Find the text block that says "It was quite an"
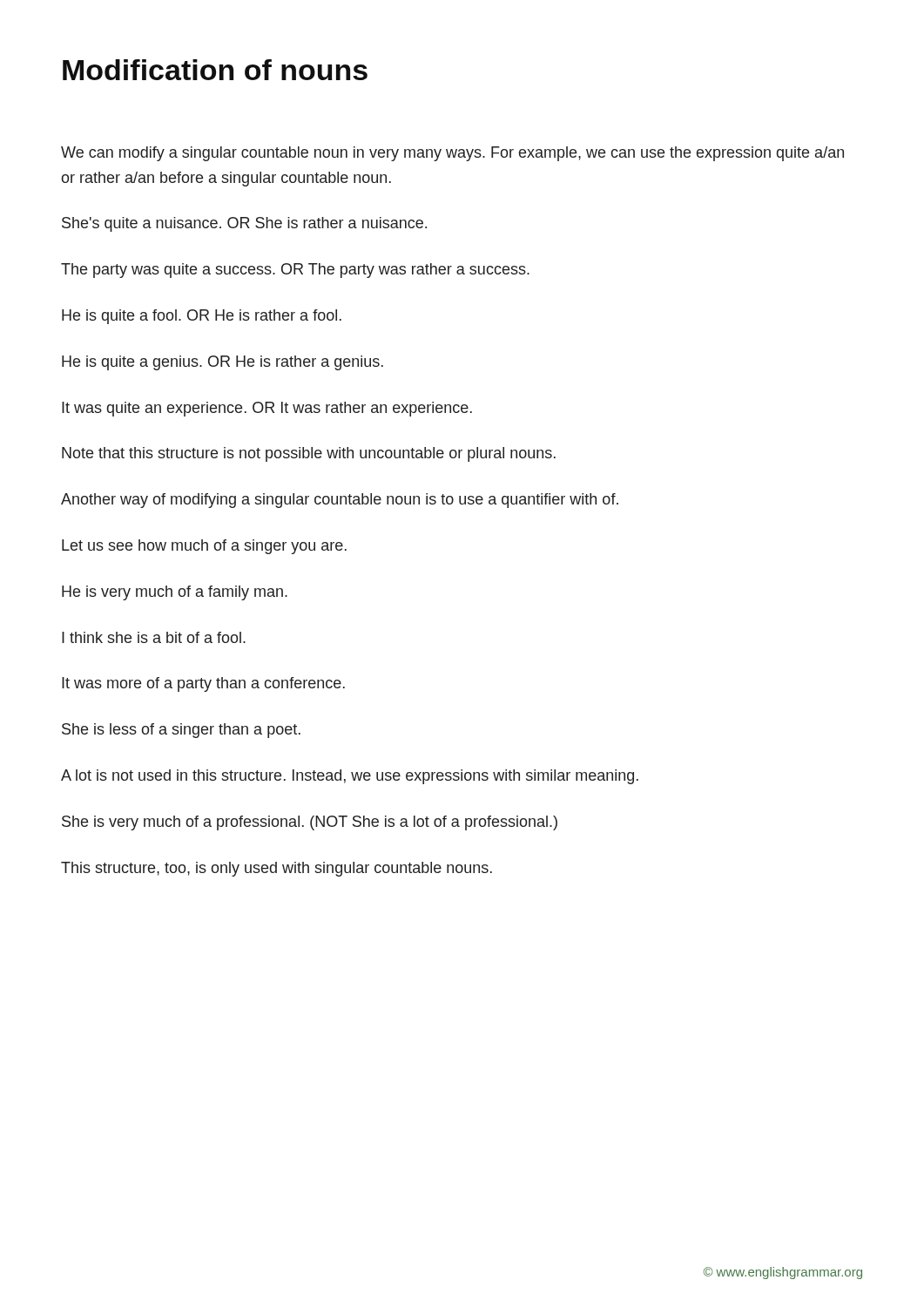This screenshot has width=924, height=1307. click(267, 407)
